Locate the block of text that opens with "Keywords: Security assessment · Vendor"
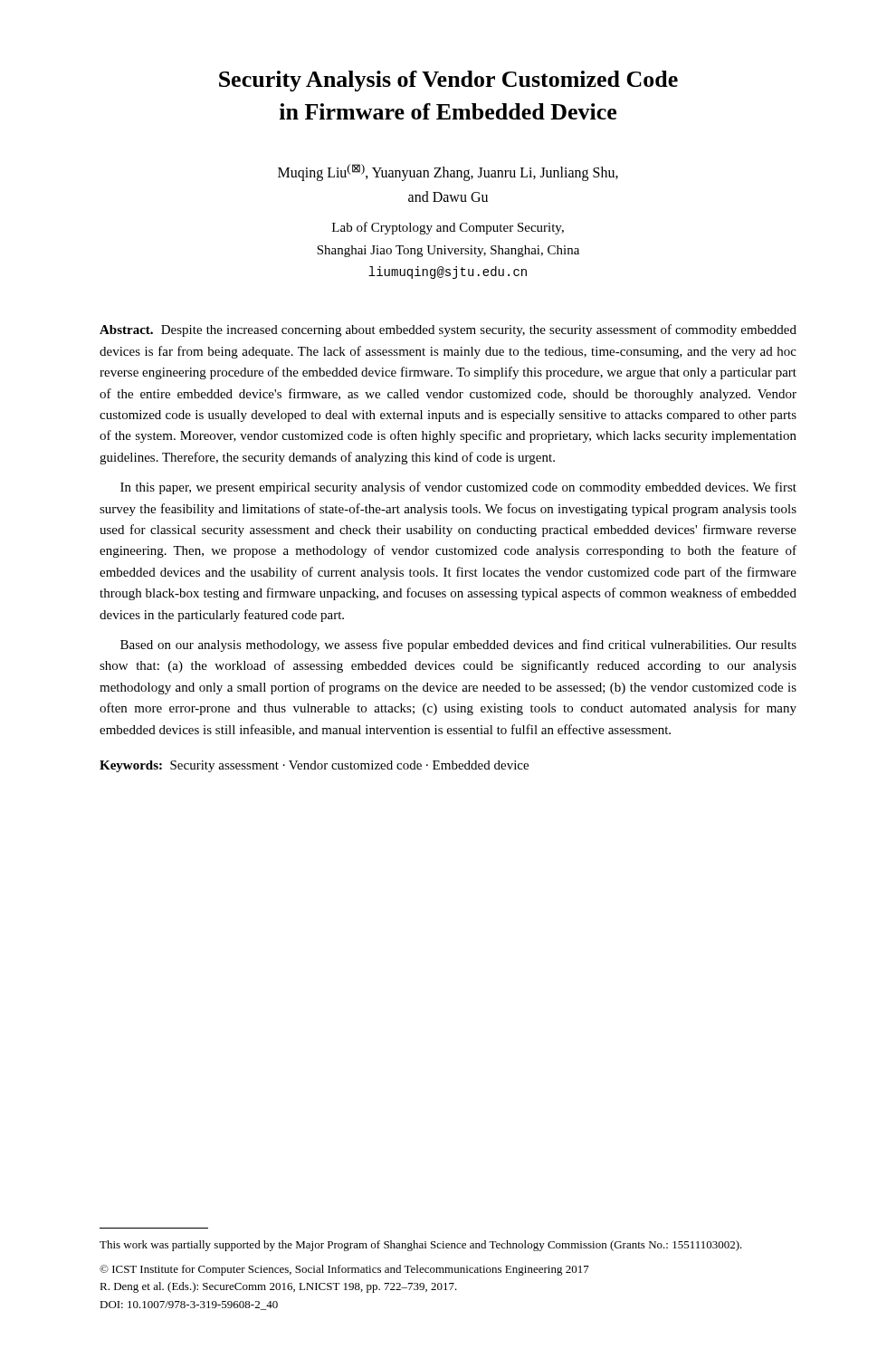The height and width of the screenshot is (1358, 896). [x=314, y=765]
